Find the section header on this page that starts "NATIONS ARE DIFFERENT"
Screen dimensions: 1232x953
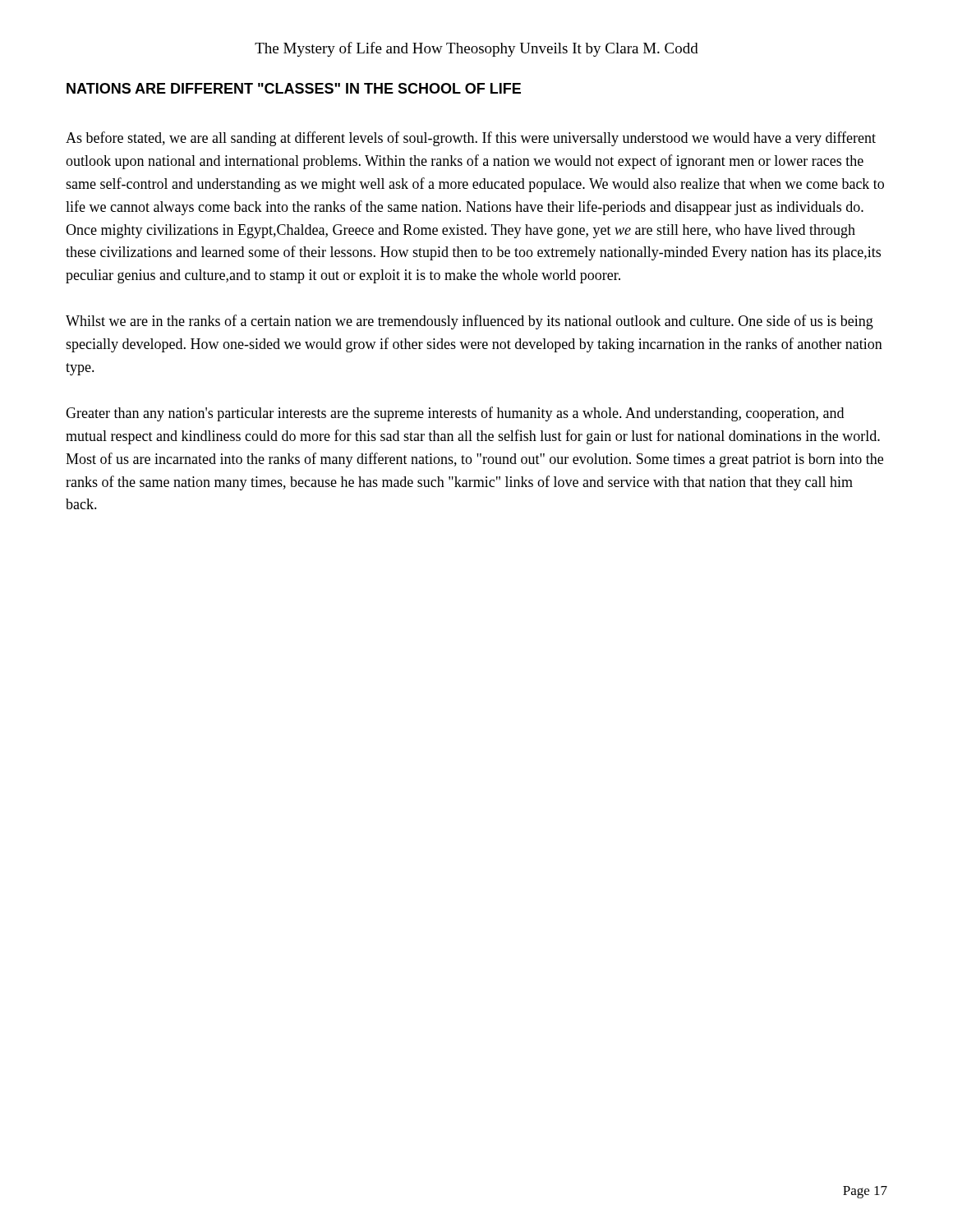click(294, 89)
